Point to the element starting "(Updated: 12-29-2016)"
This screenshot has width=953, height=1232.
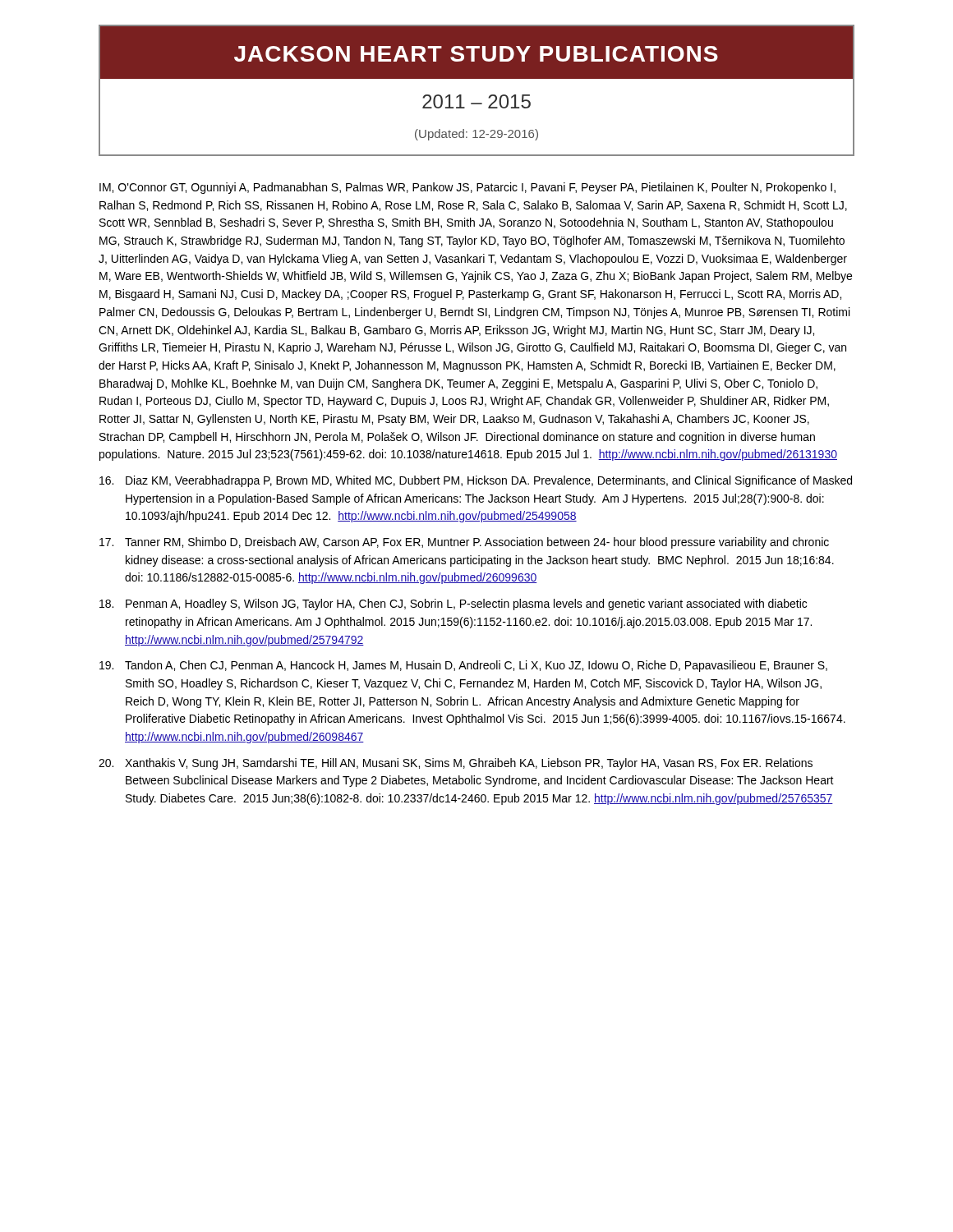point(476,133)
